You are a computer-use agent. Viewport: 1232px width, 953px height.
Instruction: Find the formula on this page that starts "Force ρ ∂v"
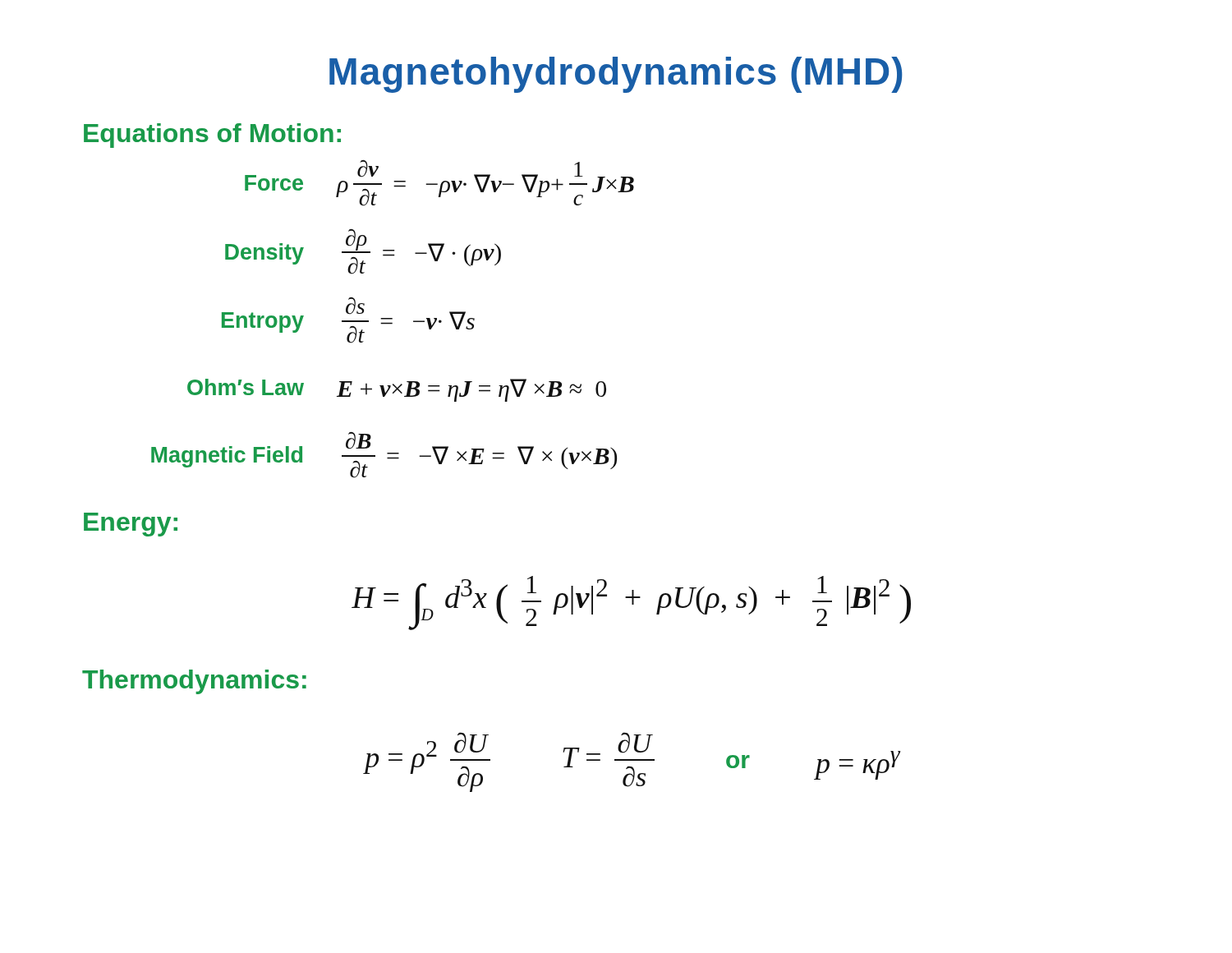point(358,184)
